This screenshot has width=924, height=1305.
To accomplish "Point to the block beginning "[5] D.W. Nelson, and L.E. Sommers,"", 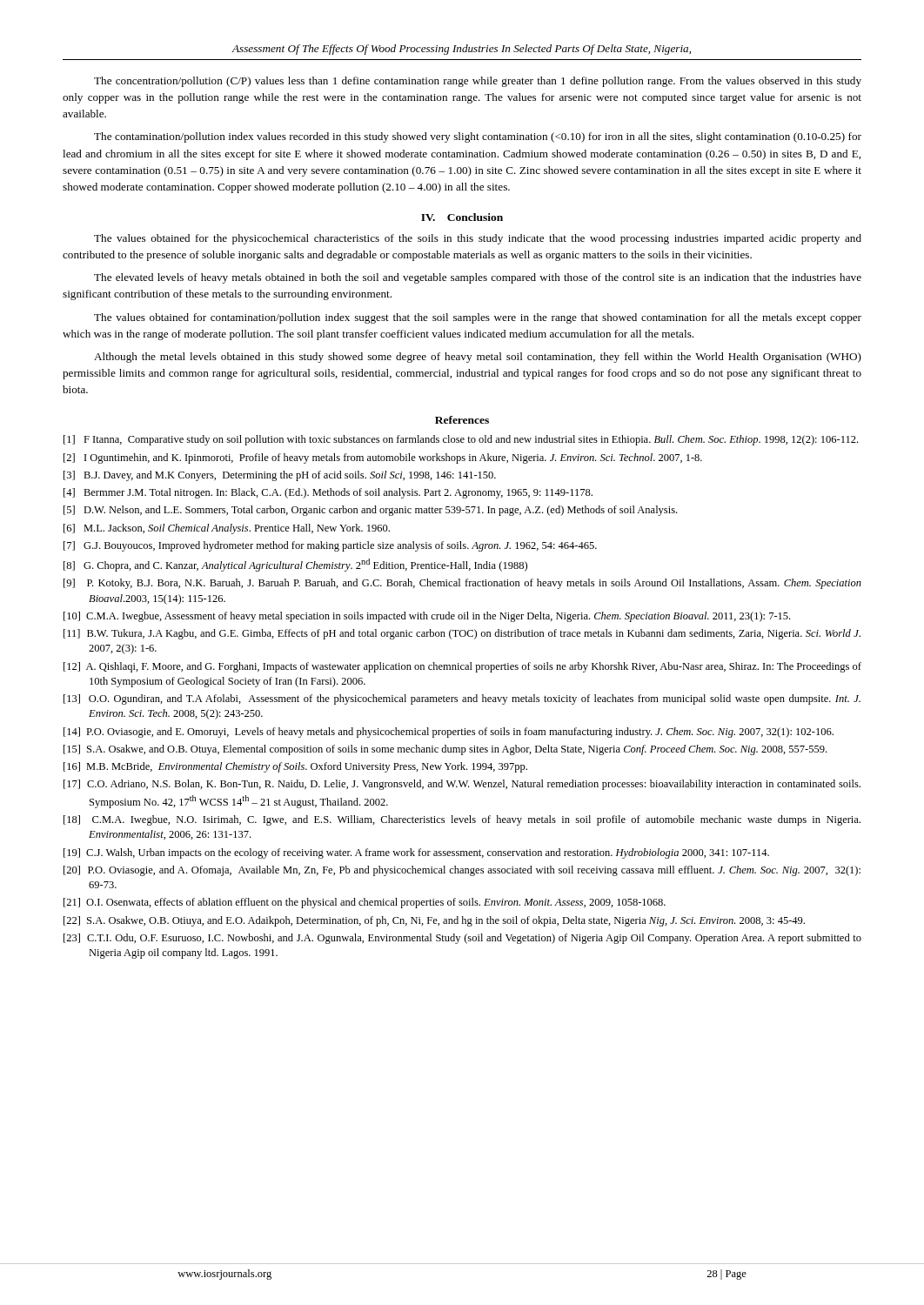I will [370, 510].
